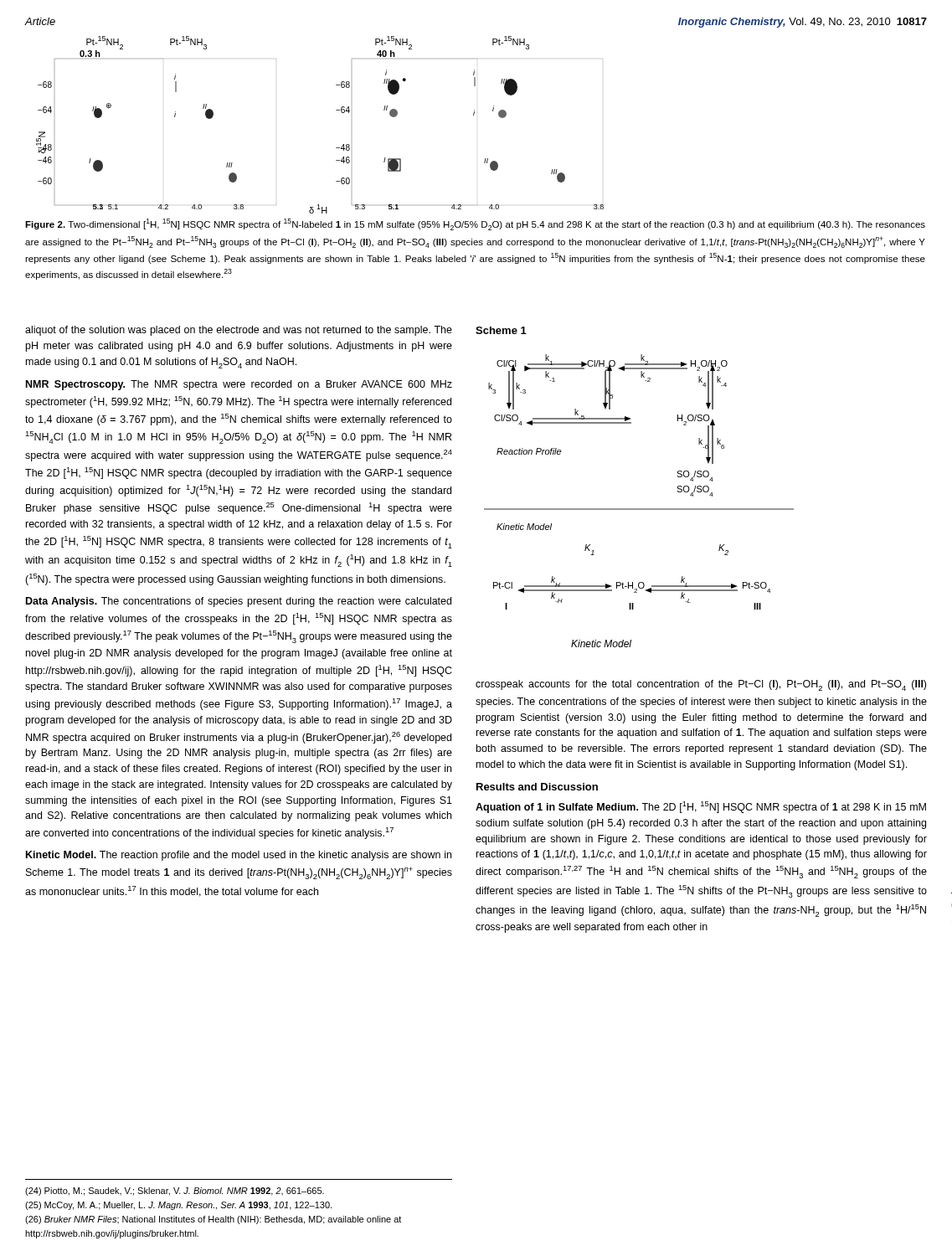Click on the caption that says "Figure 2. Two-dimensional [1H, 15N] HSQC NMR"
Image resolution: width=952 pixels, height=1256 pixels.
tap(475, 248)
